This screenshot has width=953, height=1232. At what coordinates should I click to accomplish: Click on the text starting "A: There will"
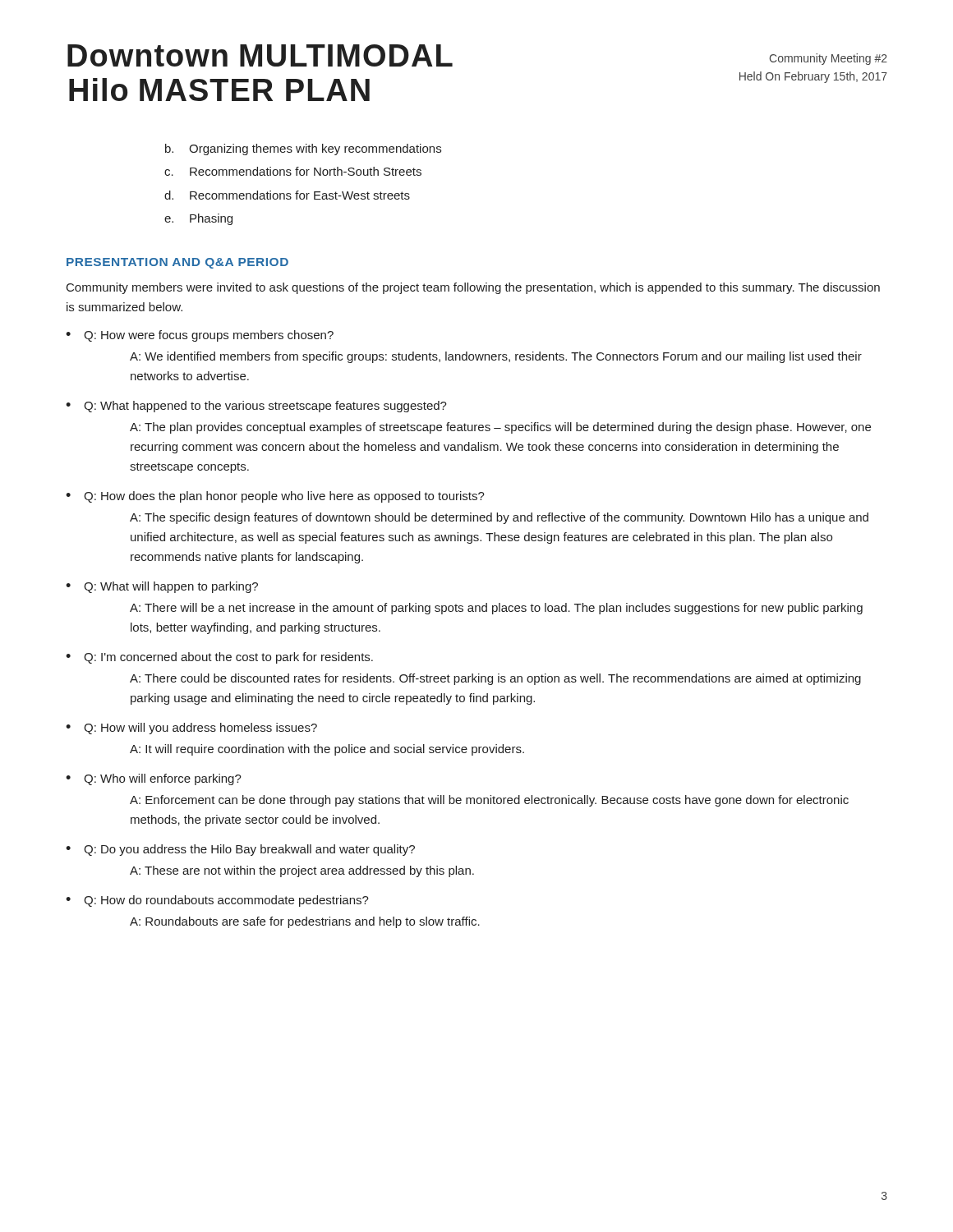[496, 617]
